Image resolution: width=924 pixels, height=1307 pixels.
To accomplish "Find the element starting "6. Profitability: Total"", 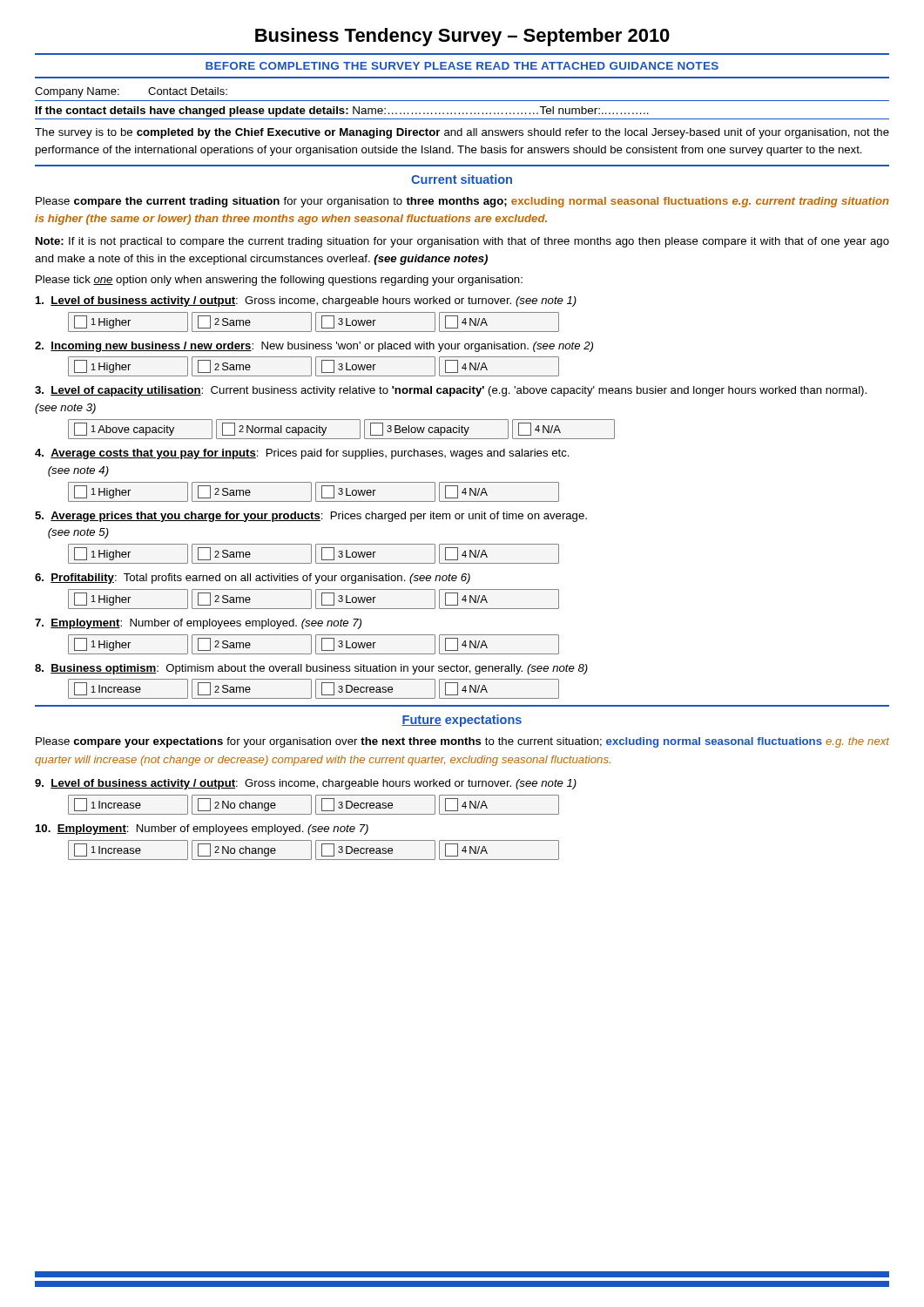I will click(x=462, y=589).
